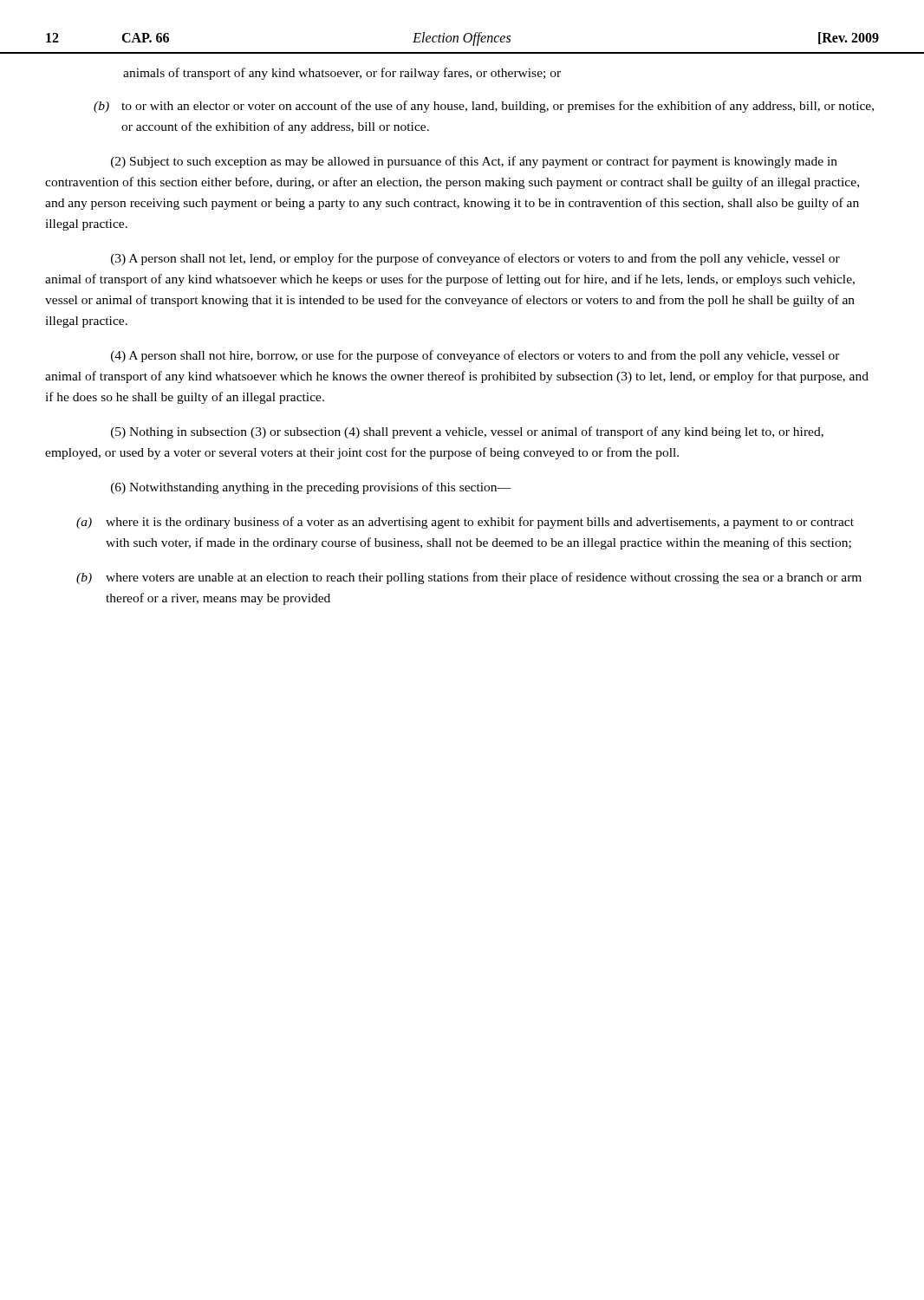This screenshot has height=1300, width=924.
Task: Locate the block of text that opens with "(a) where it"
Action: tap(478, 532)
